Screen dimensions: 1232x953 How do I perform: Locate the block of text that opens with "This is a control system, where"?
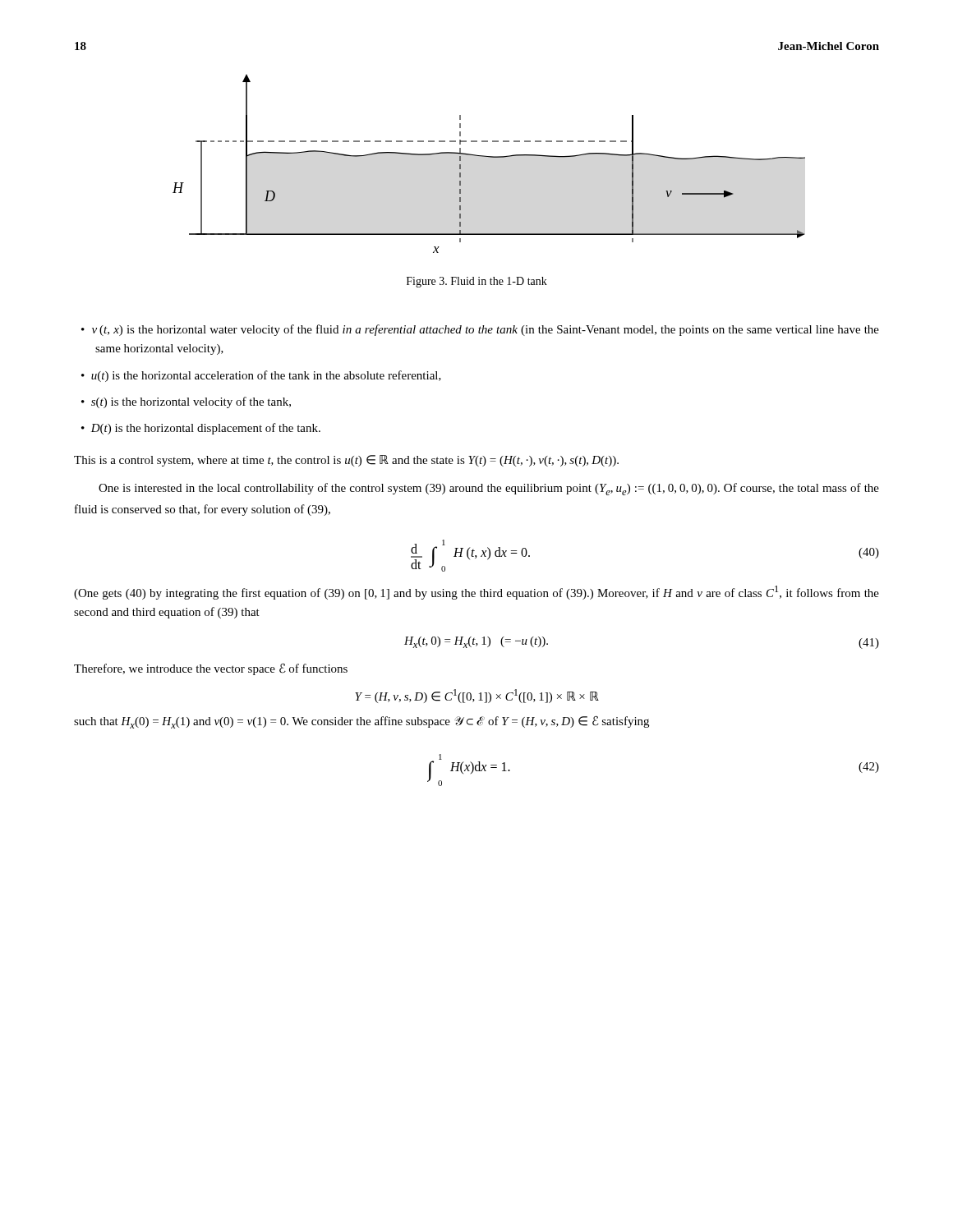(347, 460)
